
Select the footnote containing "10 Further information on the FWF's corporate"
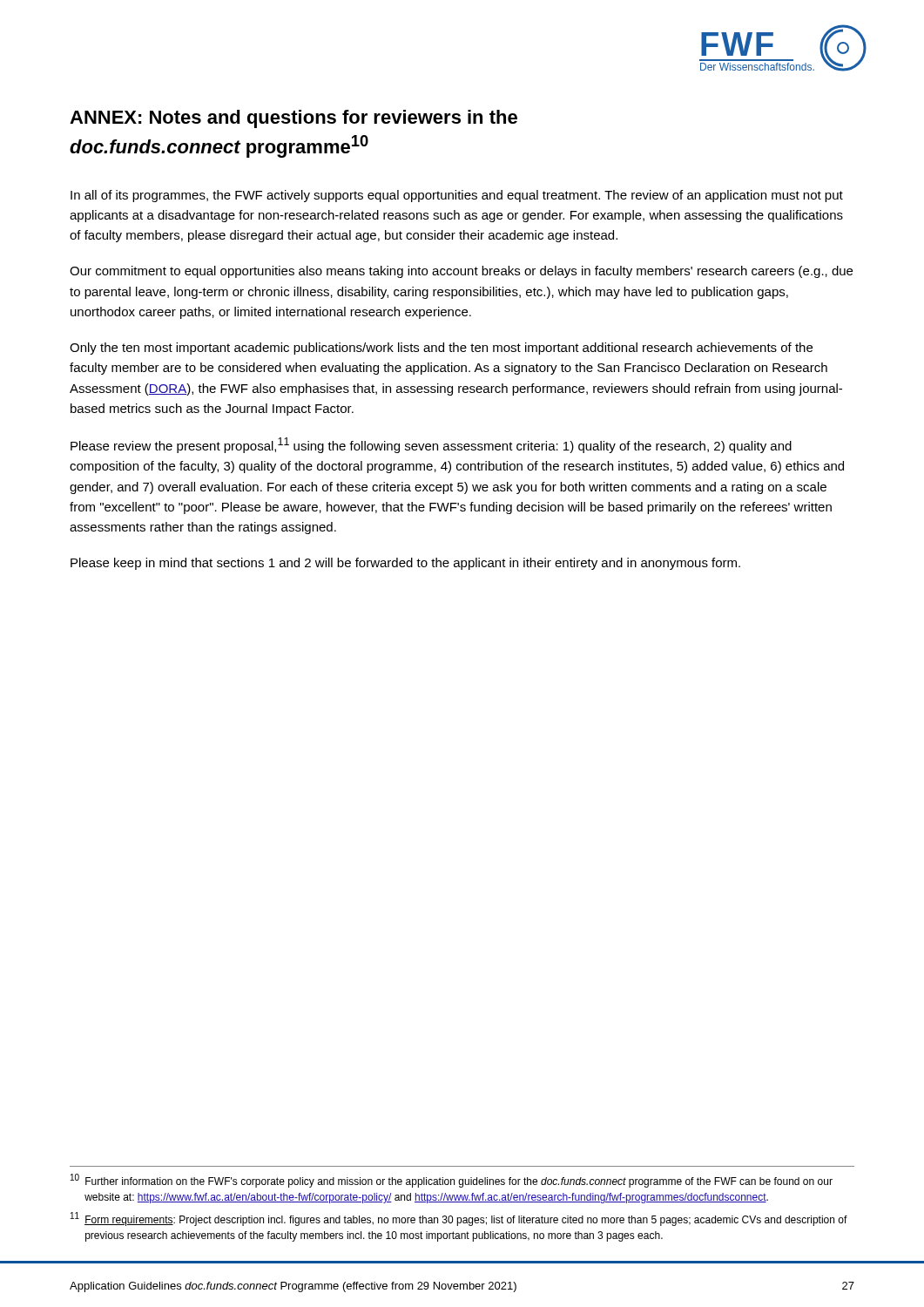coord(462,1189)
